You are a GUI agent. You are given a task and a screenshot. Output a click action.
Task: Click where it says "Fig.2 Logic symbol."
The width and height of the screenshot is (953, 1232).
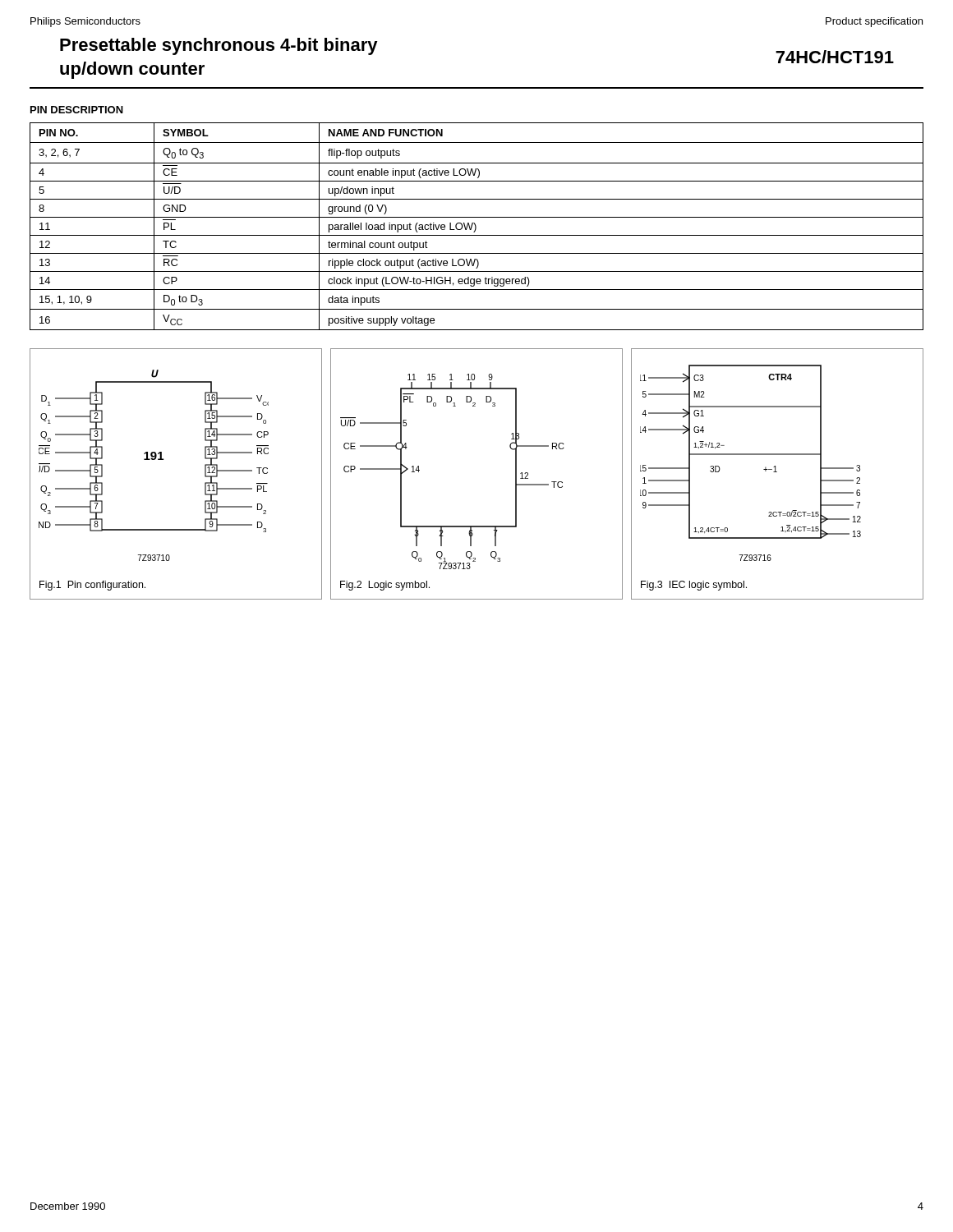tap(385, 585)
